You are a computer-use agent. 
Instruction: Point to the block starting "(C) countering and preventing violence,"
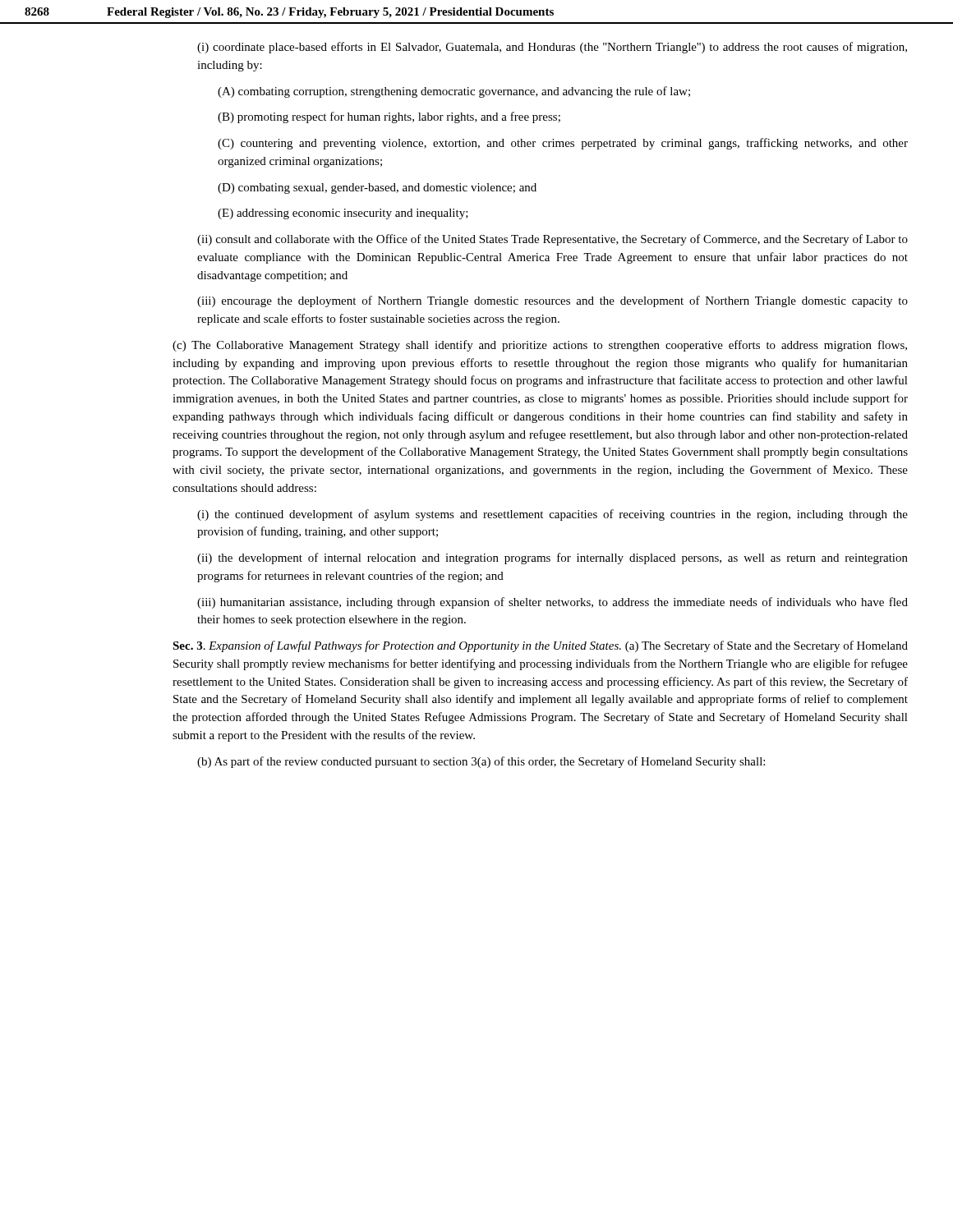563,152
